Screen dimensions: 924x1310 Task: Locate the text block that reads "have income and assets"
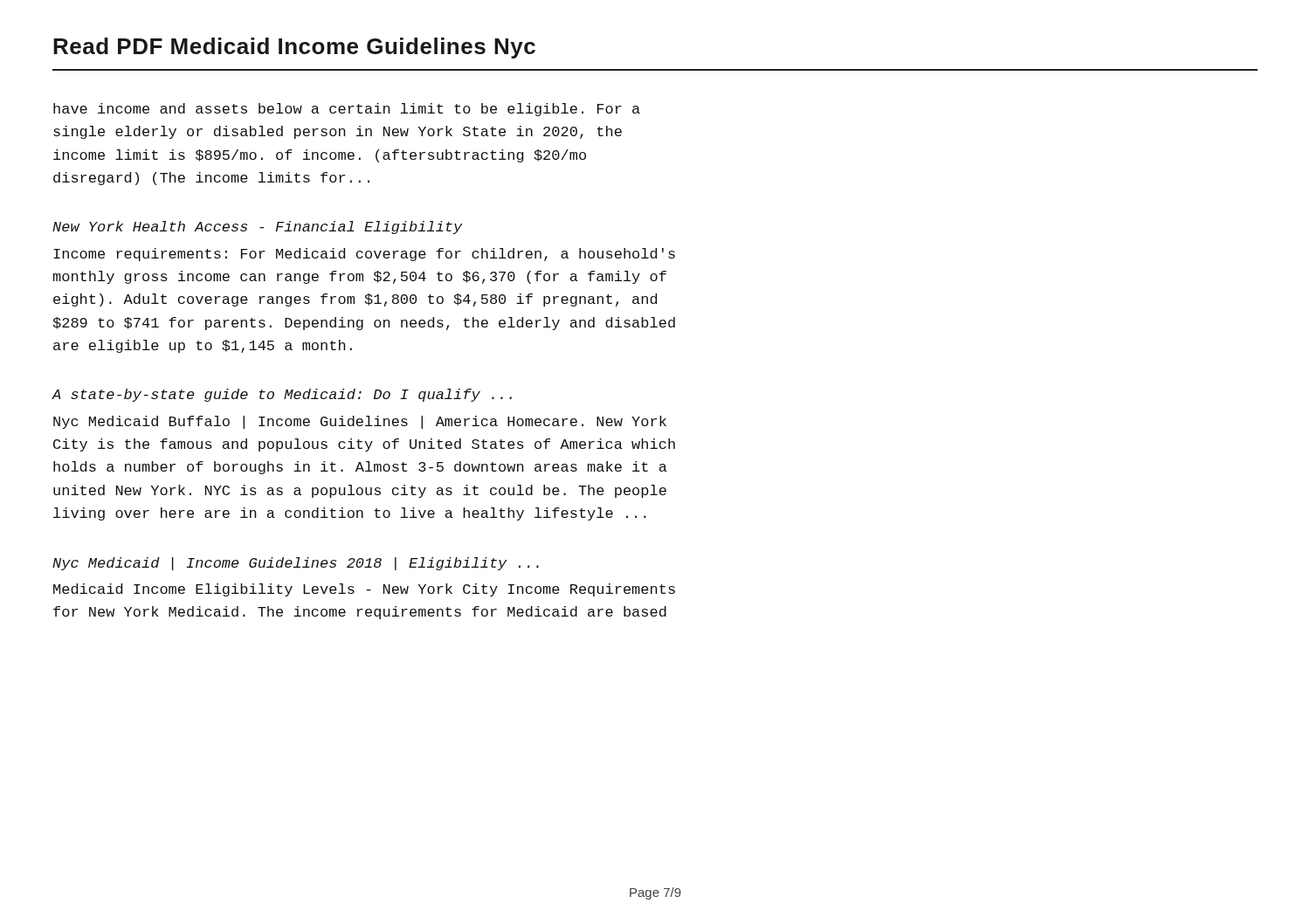click(x=346, y=144)
